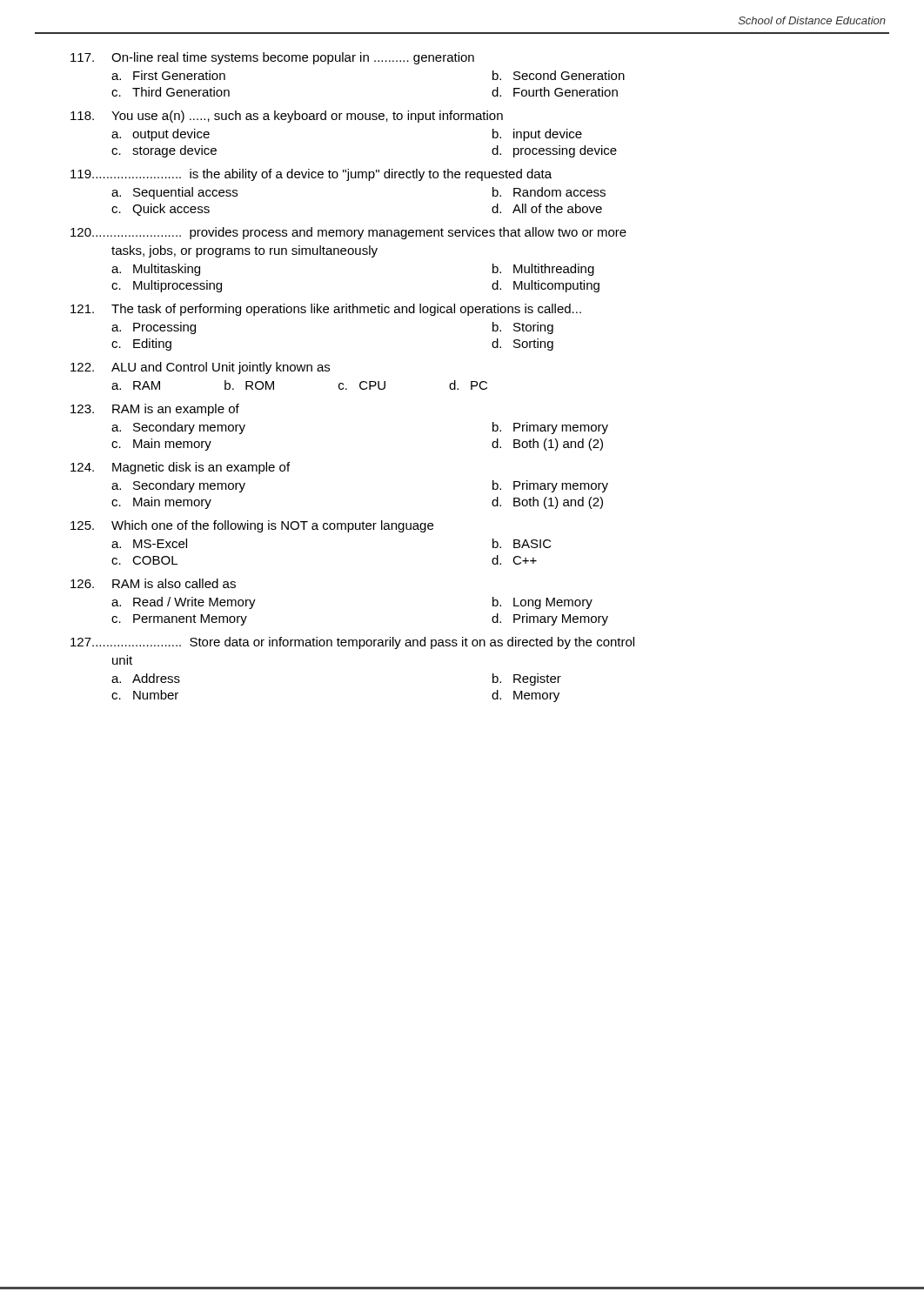Locate the list item with the text "127......................... Store data or information temporarily and"
This screenshot has height=1305, width=924.
click(352, 643)
